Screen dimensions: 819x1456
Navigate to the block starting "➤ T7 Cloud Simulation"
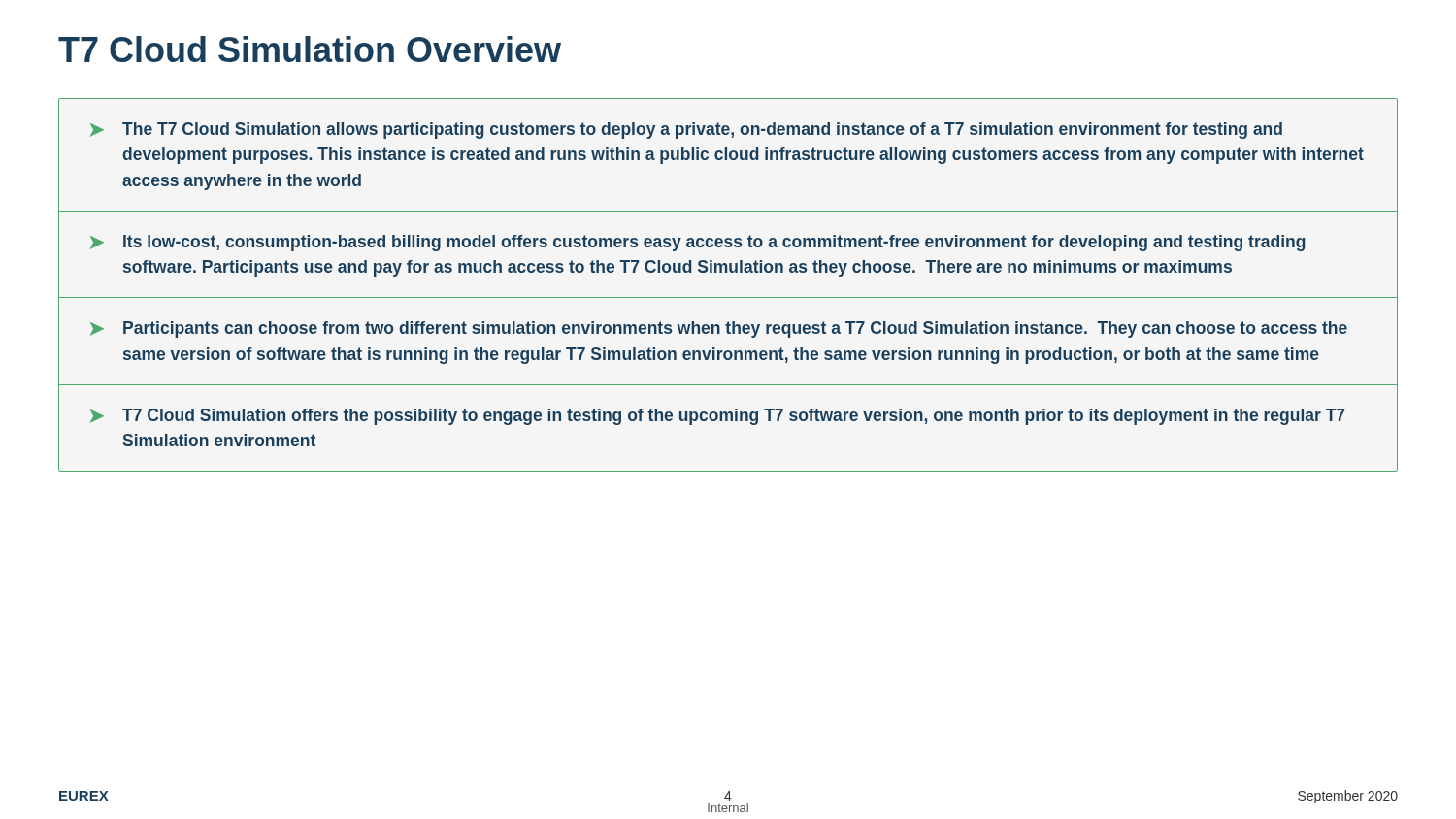(x=728, y=428)
